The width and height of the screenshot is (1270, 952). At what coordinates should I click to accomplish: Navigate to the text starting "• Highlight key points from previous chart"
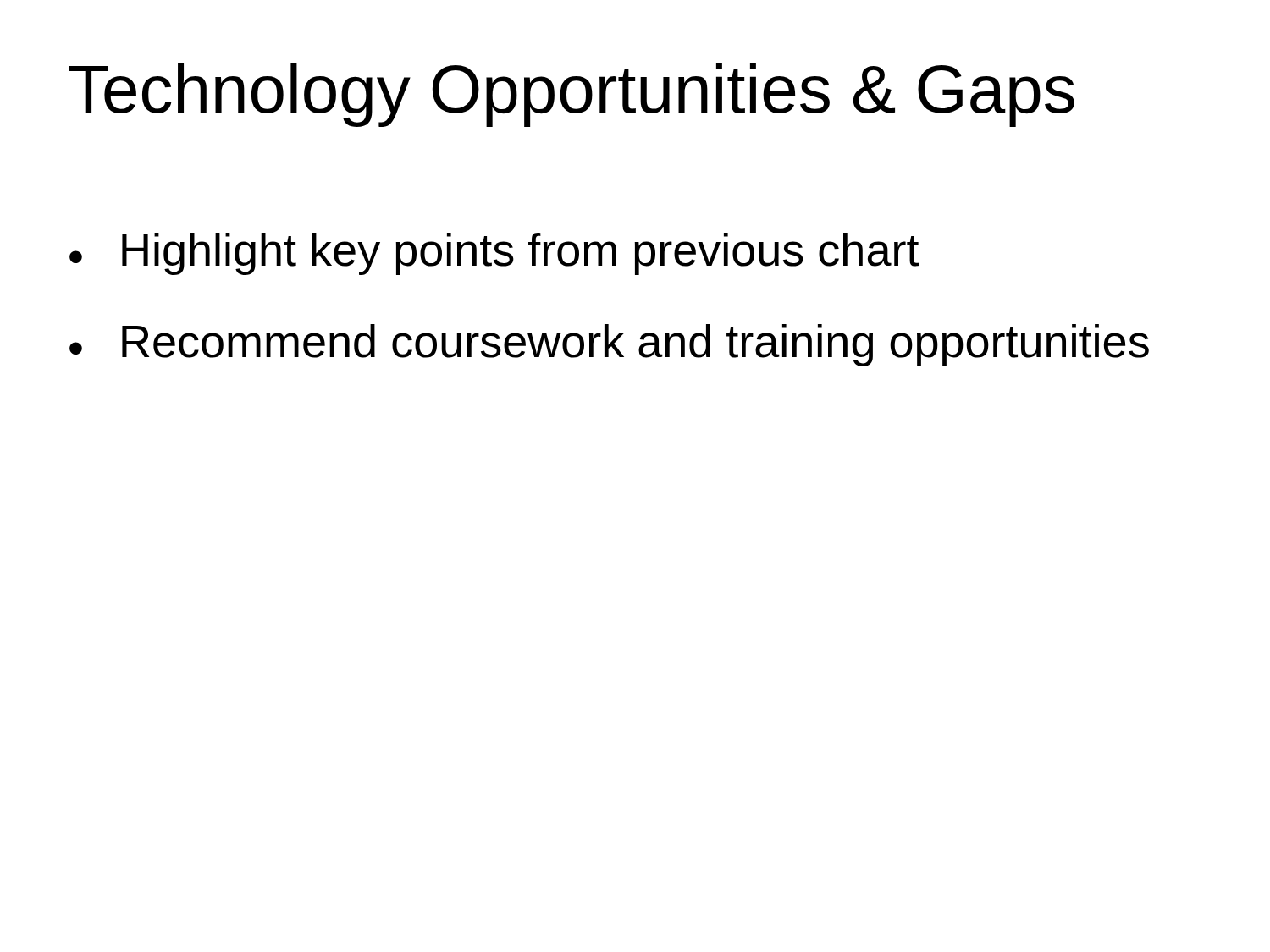pos(635,253)
